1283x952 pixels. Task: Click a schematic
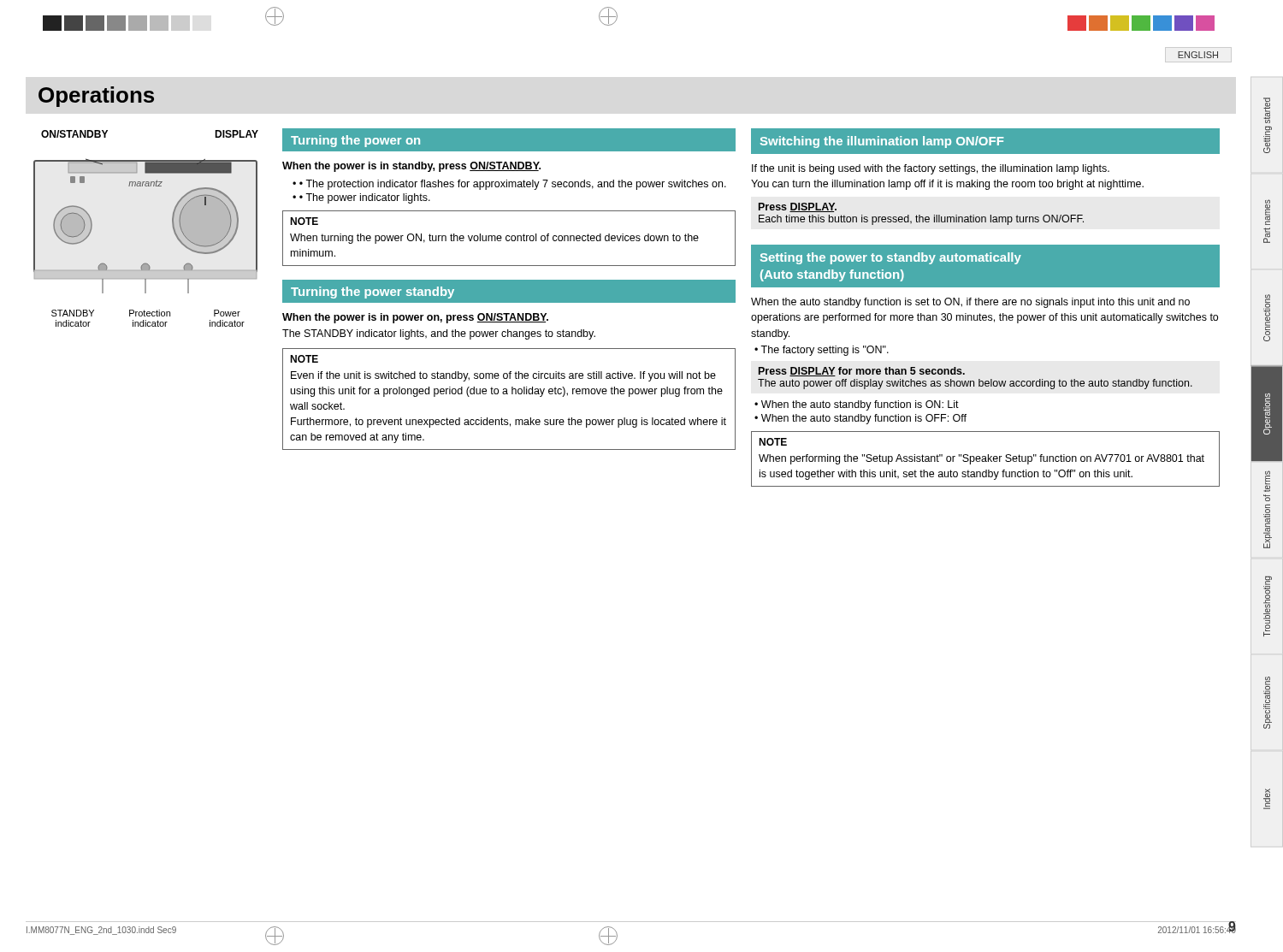click(150, 228)
